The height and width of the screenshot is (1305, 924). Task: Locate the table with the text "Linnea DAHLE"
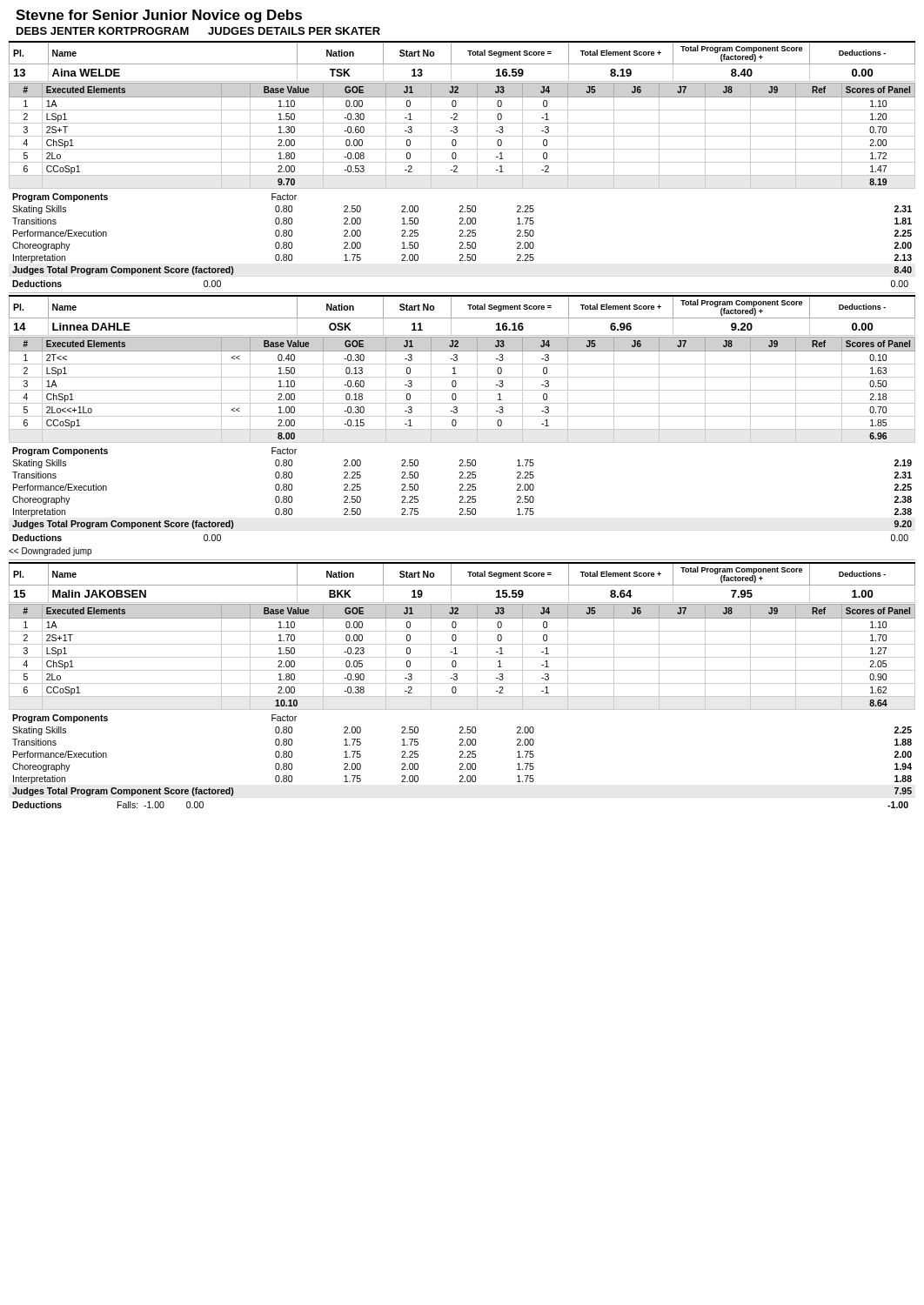462,420
